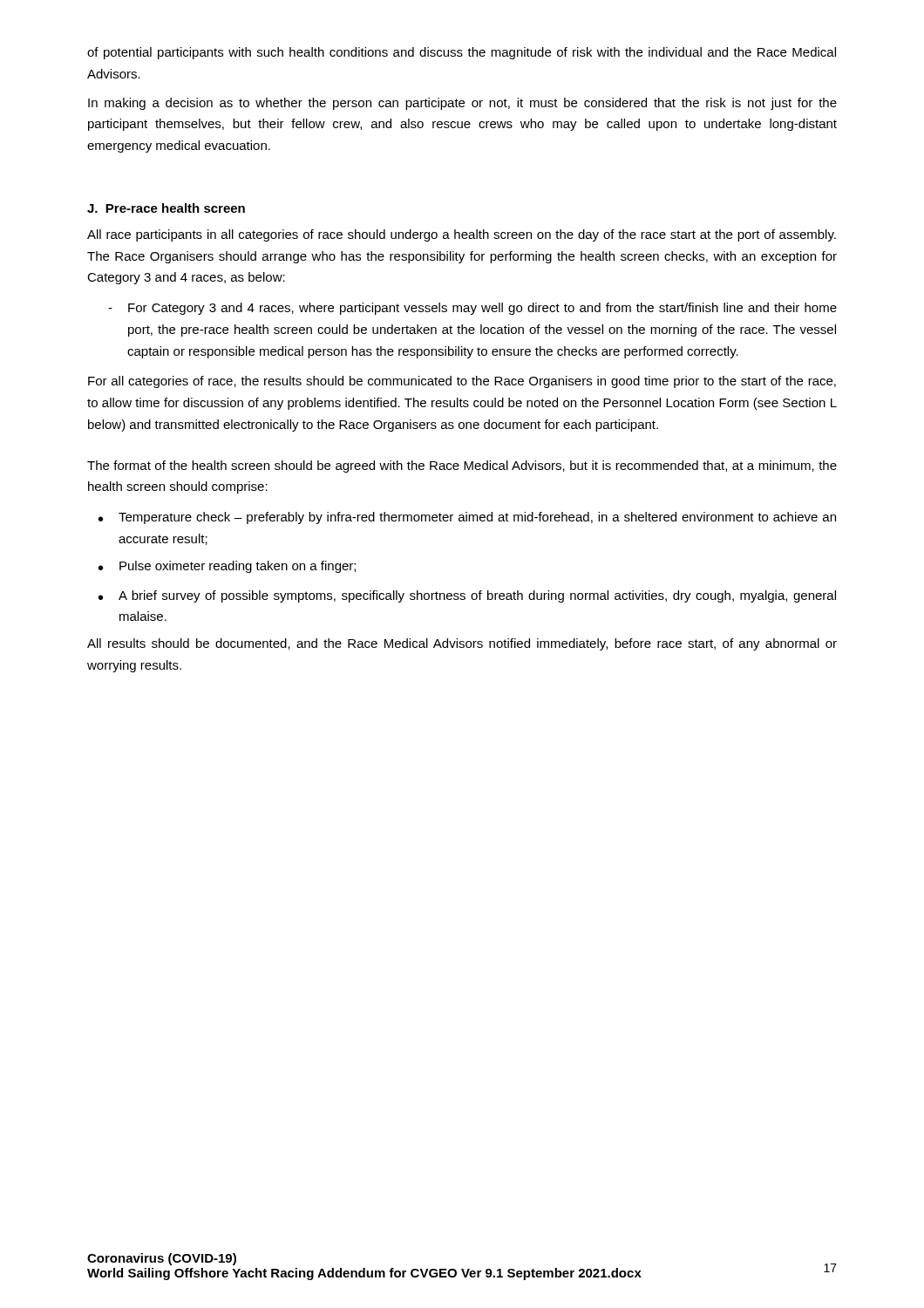The image size is (924, 1308).
Task: Point to the block beginning "All results should be documented,"
Action: point(462,654)
